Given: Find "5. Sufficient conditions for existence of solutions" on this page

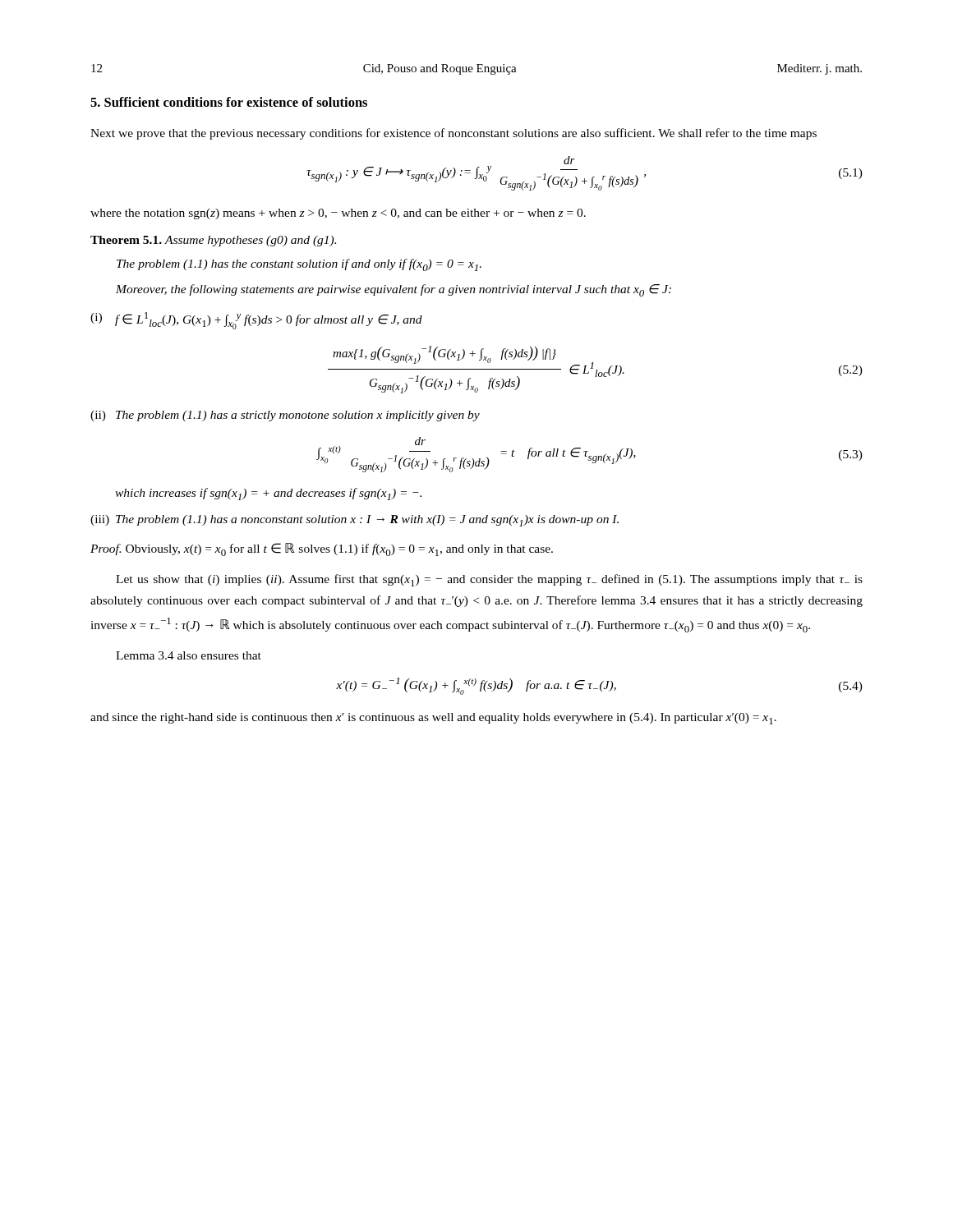Looking at the screenshot, I should [229, 102].
